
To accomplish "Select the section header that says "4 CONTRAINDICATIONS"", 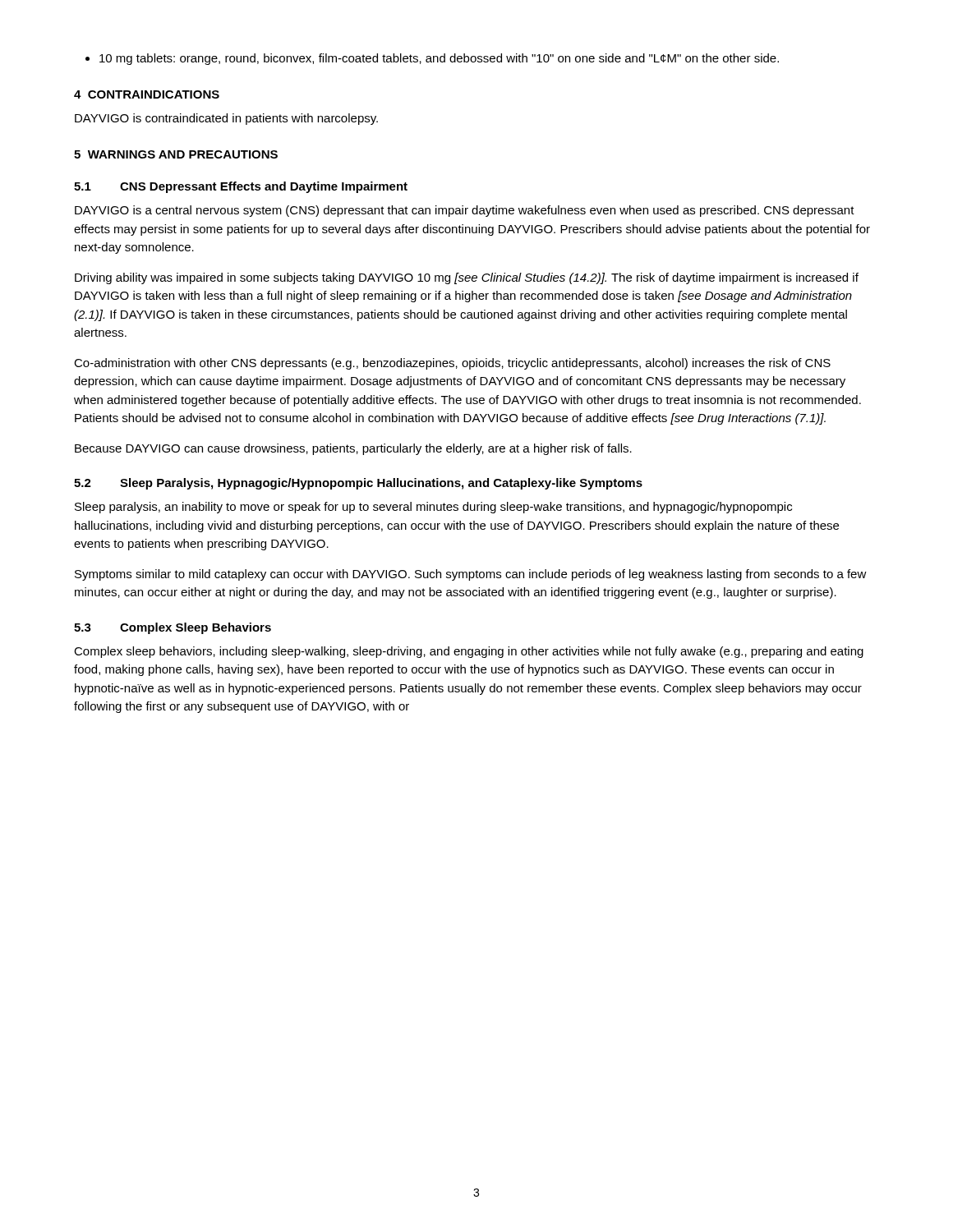I will [x=147, y=94].
